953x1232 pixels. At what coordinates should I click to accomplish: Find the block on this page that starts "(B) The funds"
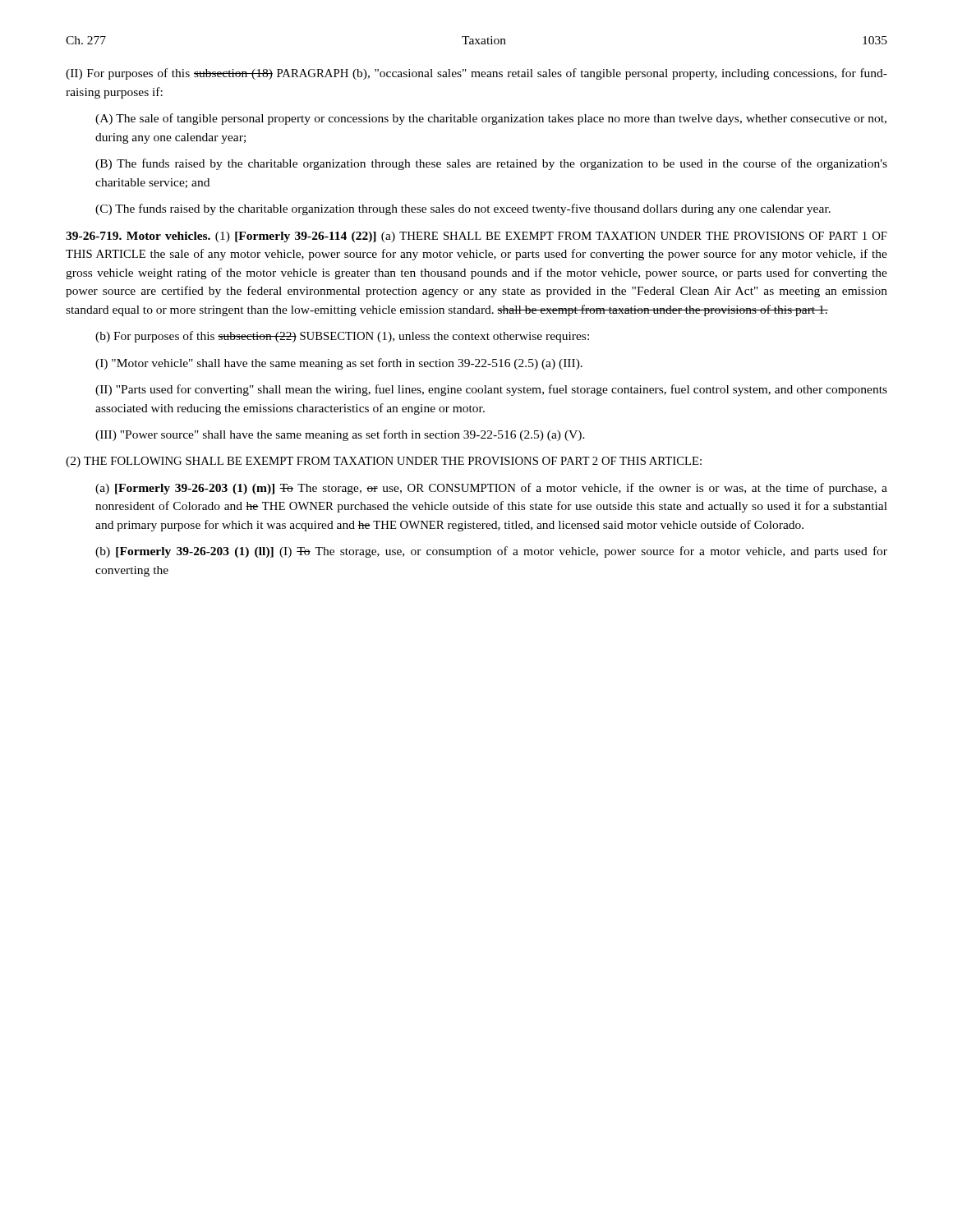pos(491,173)
